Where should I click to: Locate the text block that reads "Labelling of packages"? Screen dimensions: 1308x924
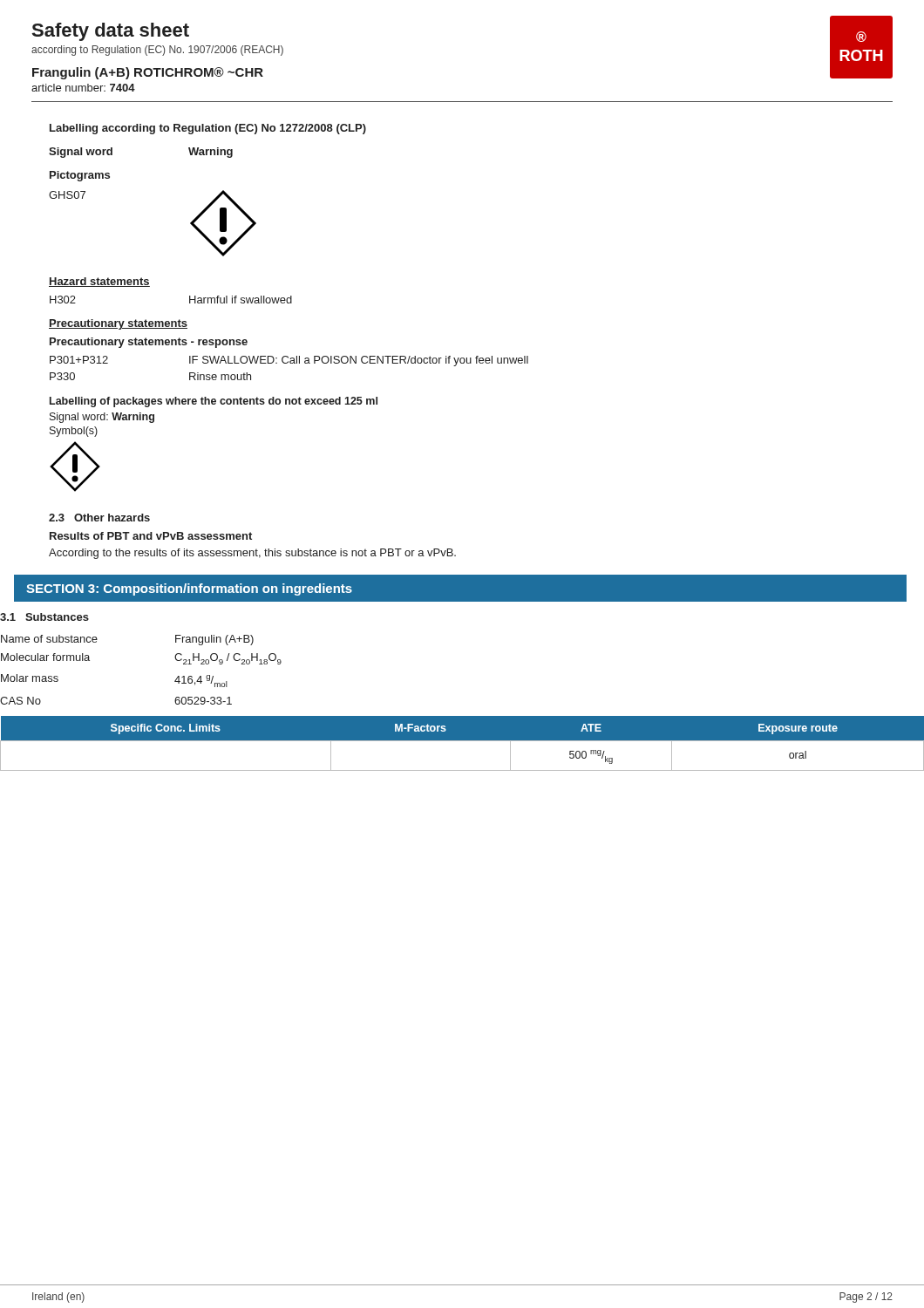pyautogui.click(x=213, y=401)
